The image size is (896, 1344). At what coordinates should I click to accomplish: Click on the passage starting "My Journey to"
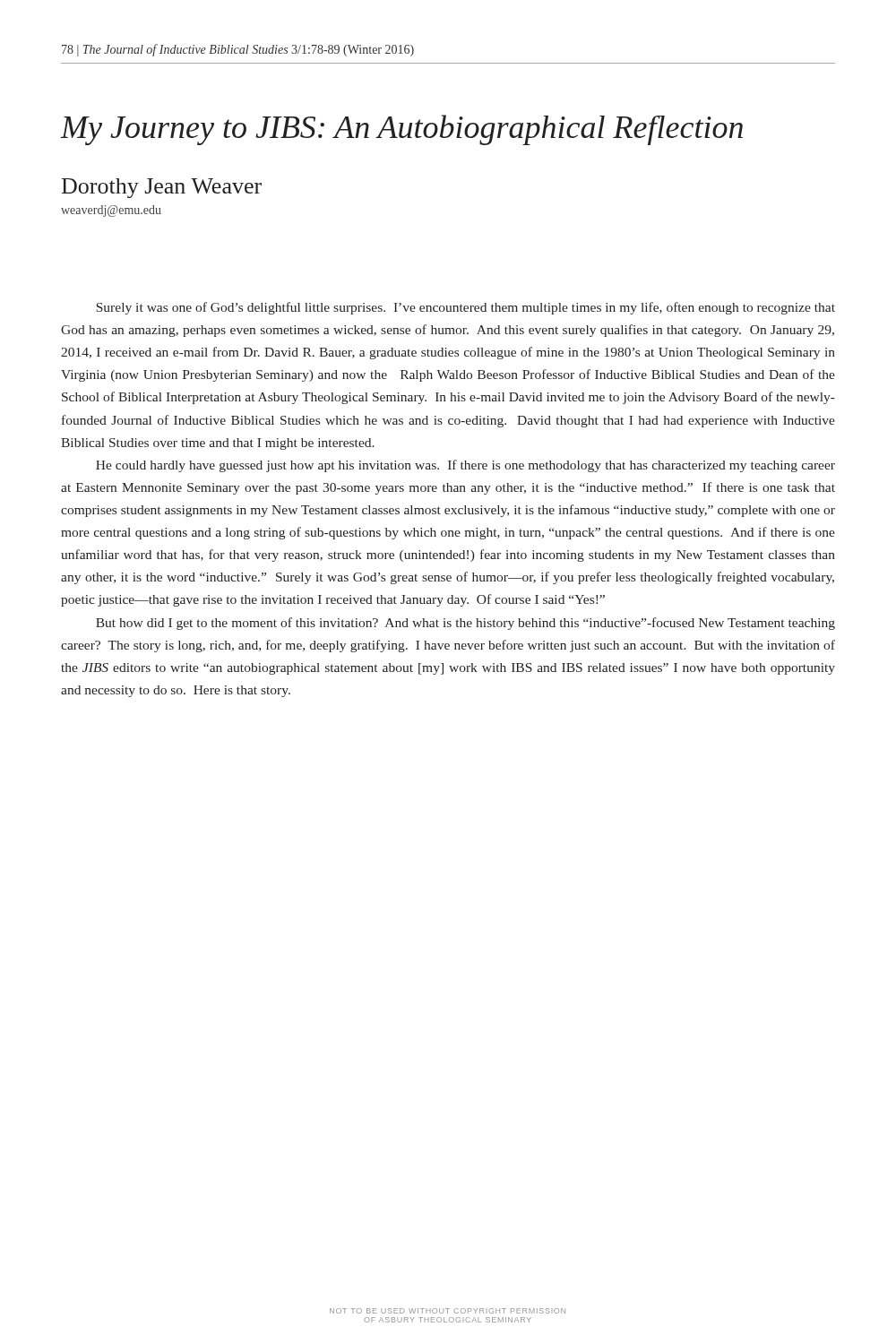point(448,128)
